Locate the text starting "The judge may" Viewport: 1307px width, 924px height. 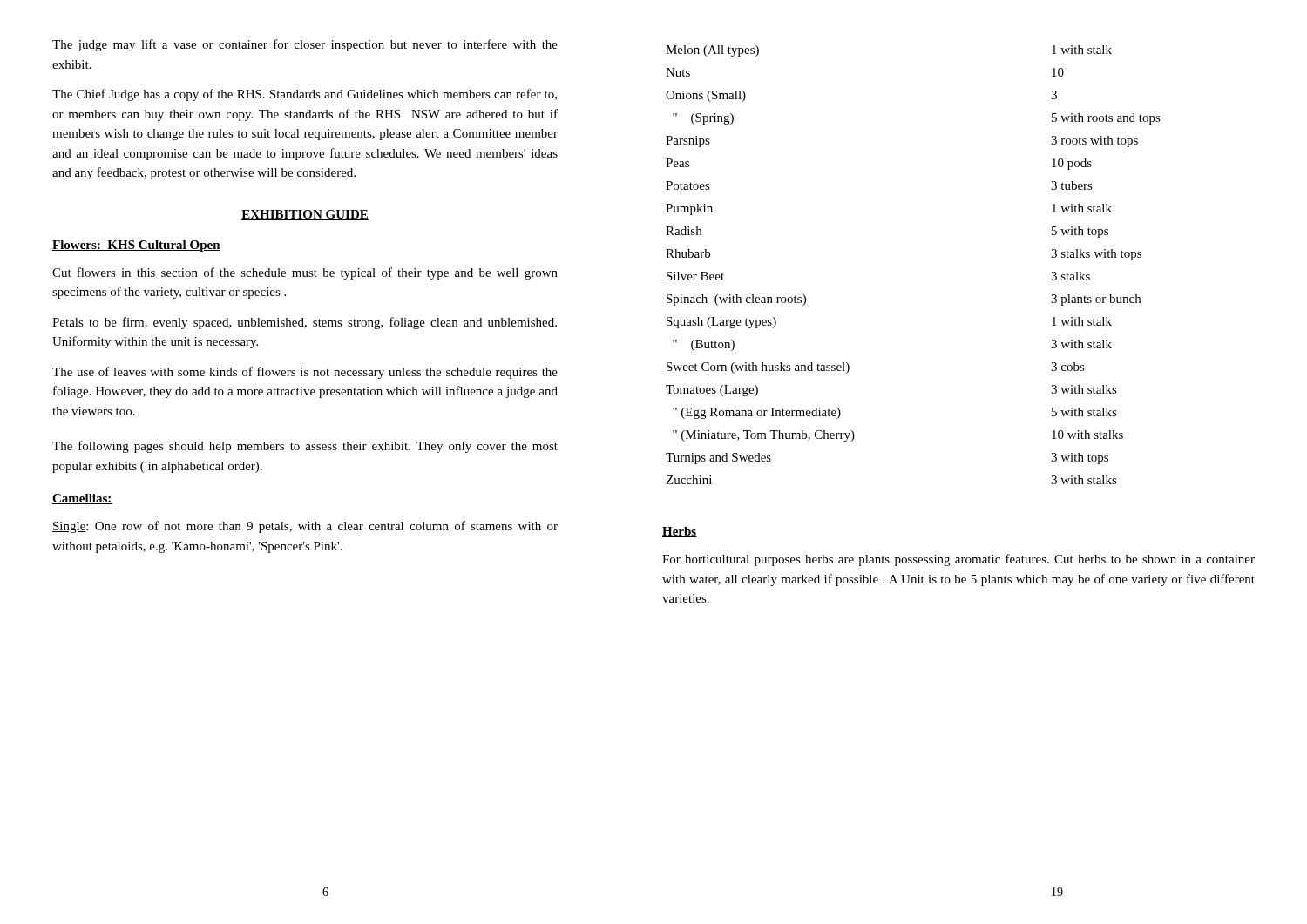(305, 54)
